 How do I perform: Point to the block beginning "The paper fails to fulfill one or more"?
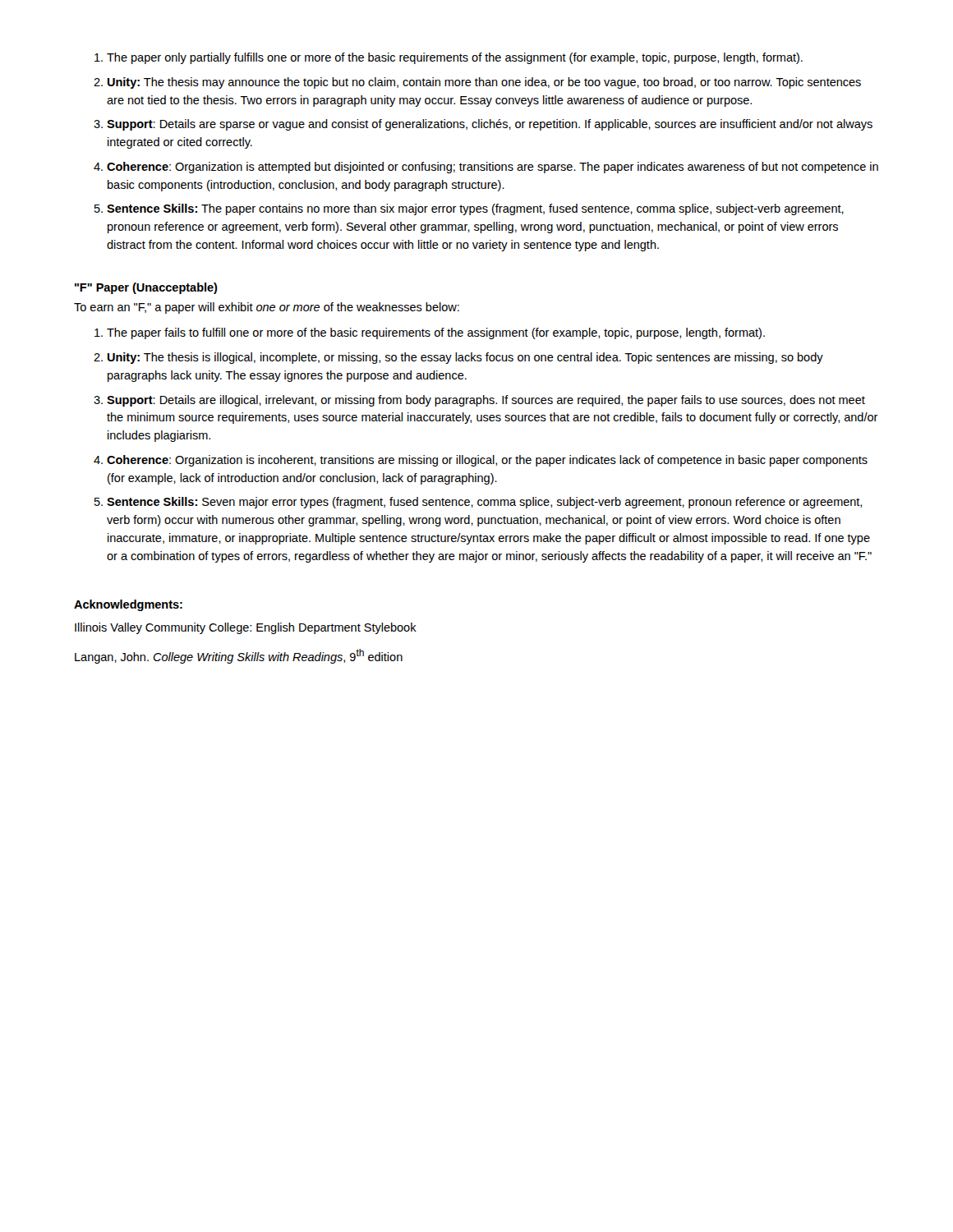tap(493, 334)
